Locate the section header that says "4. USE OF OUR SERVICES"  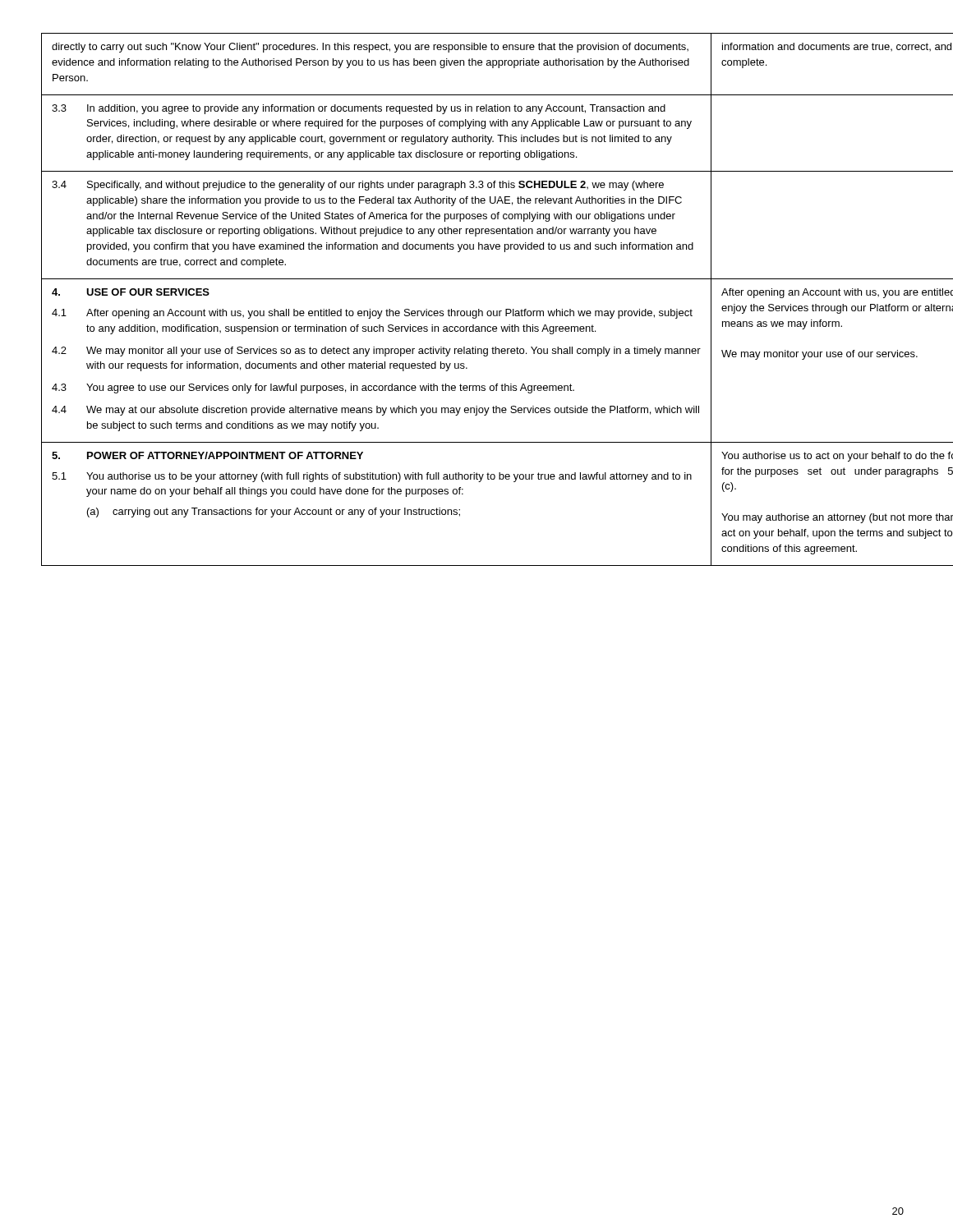[131, 292]
